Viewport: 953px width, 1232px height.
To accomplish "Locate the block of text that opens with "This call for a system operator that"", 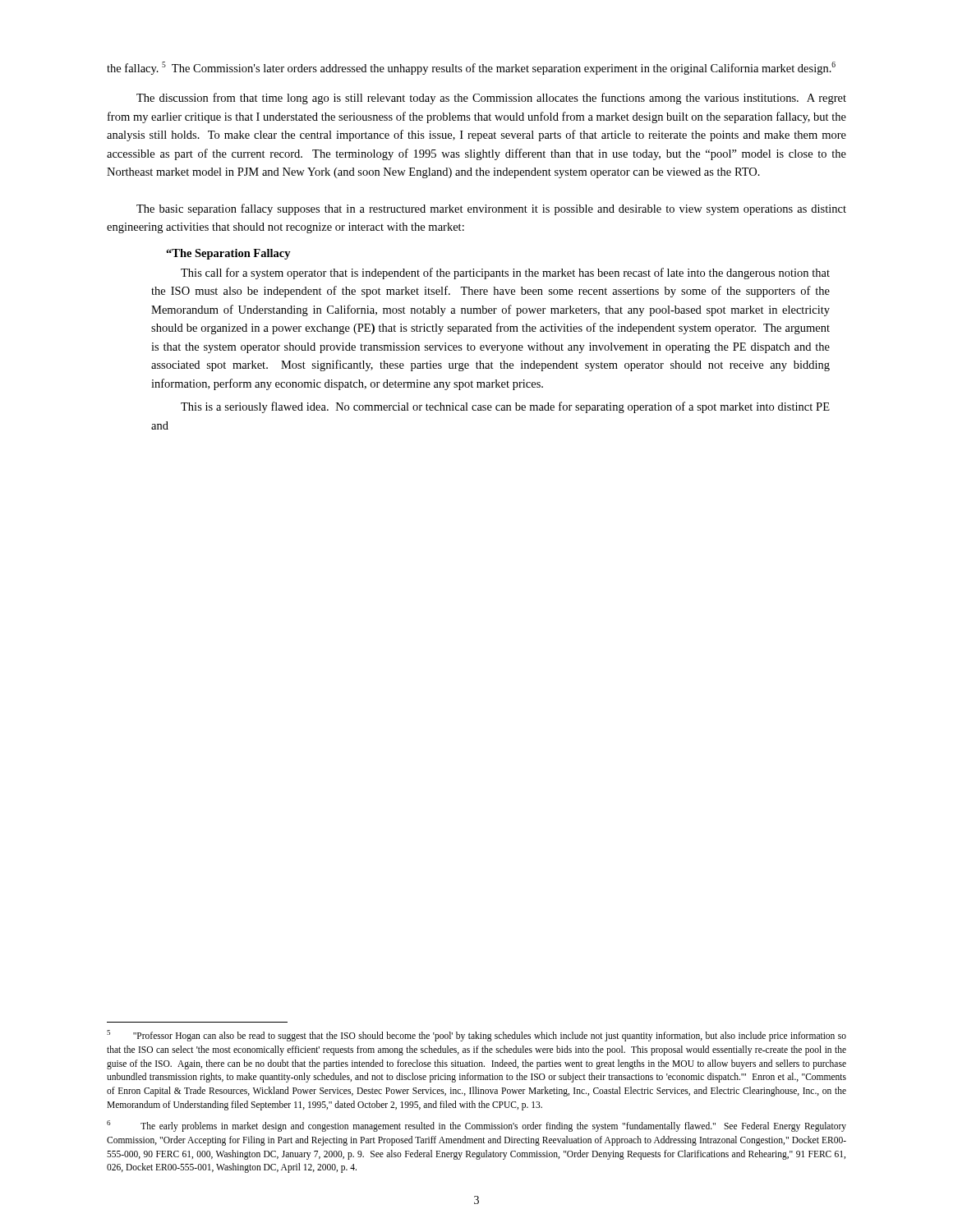I will point(490,328).
